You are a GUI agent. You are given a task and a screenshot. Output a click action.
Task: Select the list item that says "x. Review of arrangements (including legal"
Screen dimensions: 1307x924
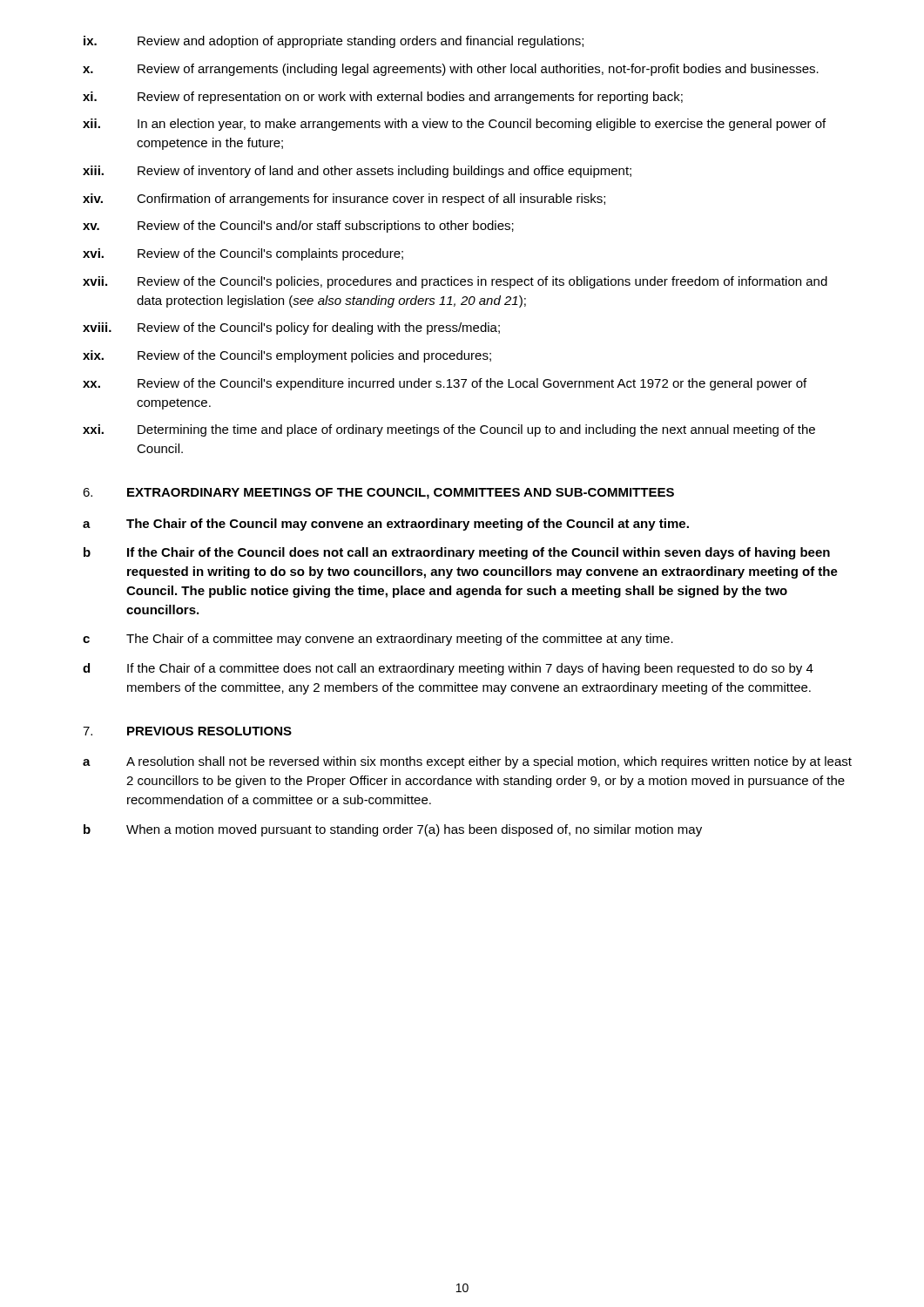tap(469, 69)
